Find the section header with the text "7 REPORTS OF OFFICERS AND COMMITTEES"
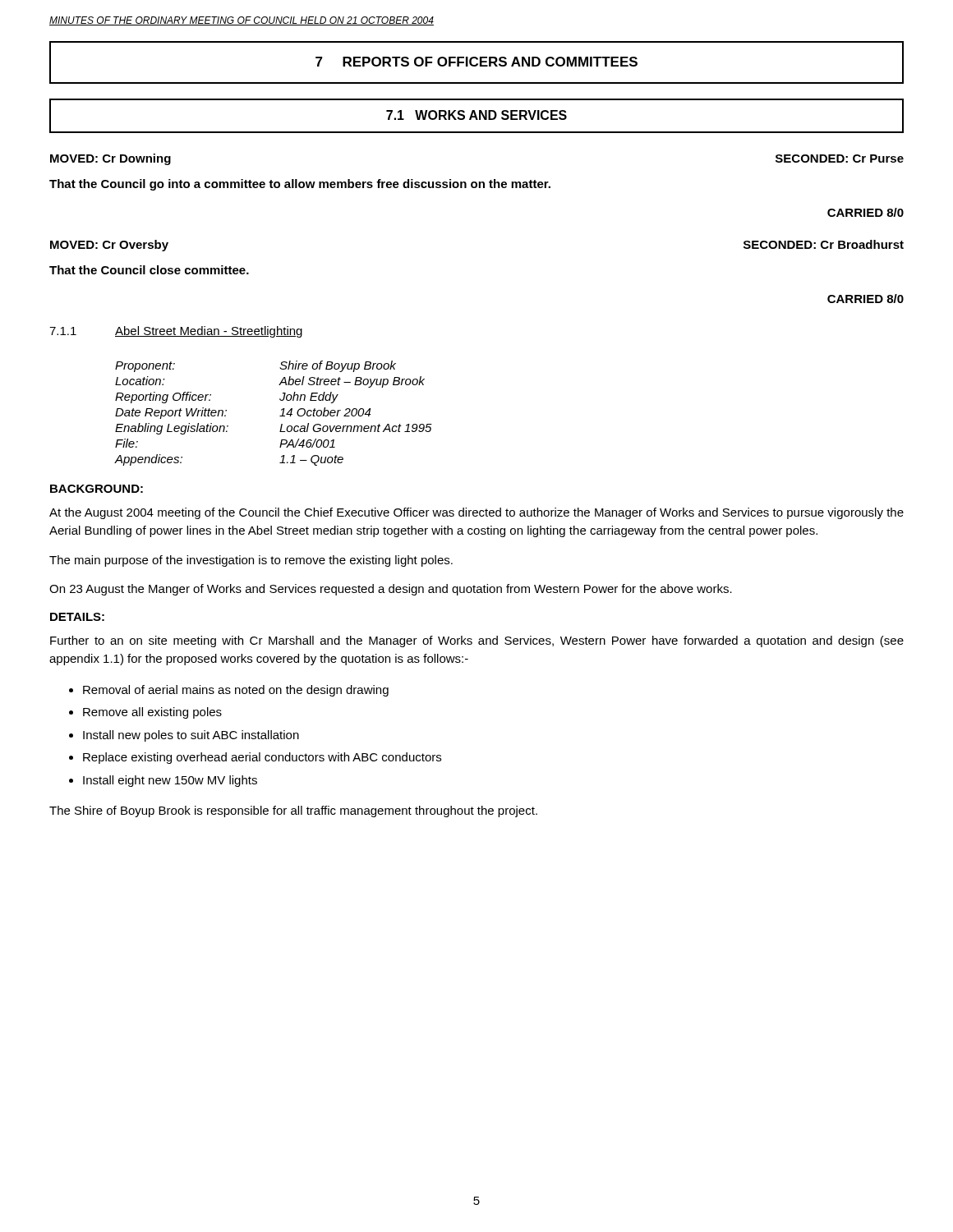 coord(476,62)
